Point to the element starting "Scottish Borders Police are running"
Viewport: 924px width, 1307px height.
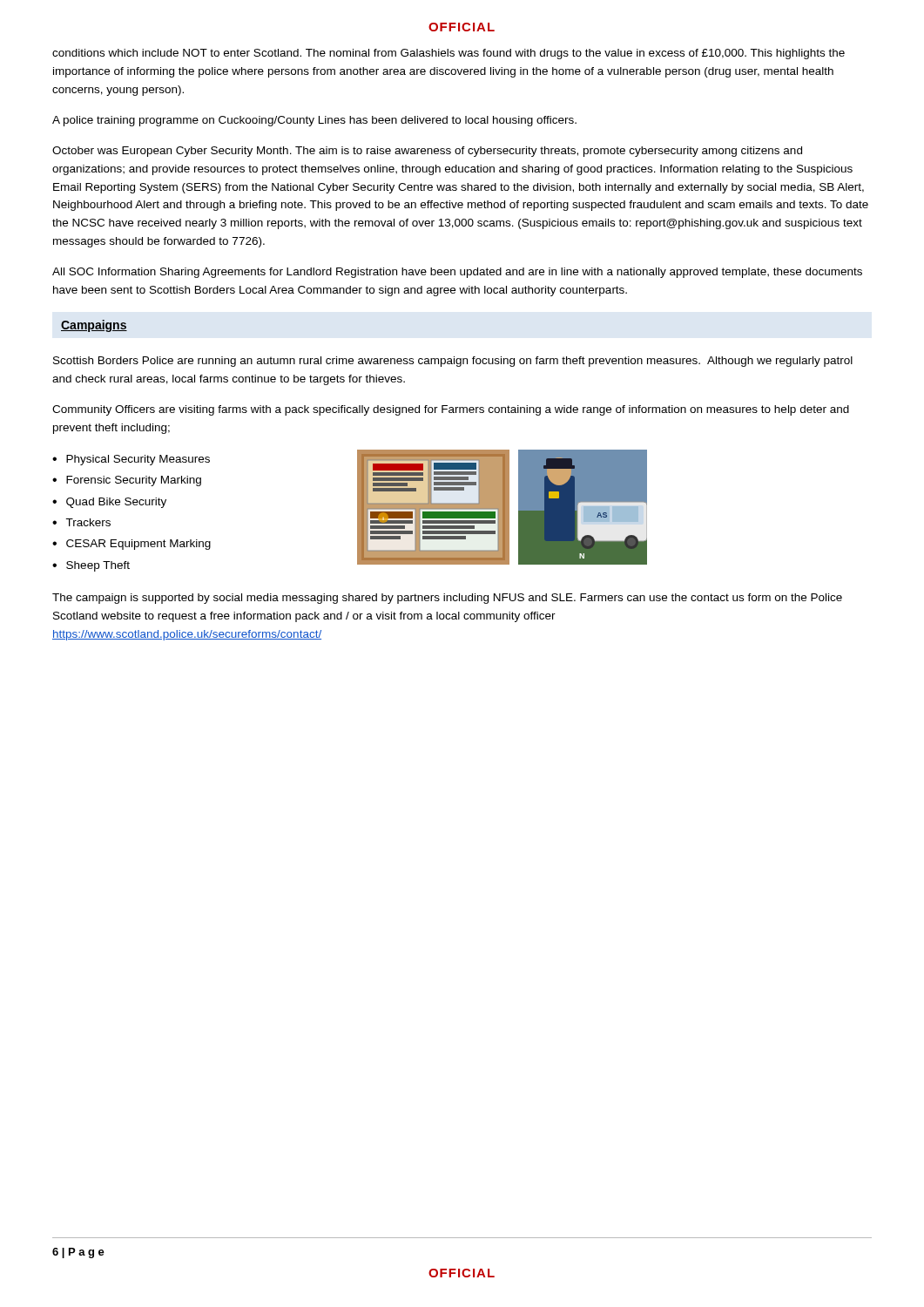pos(453,369)
